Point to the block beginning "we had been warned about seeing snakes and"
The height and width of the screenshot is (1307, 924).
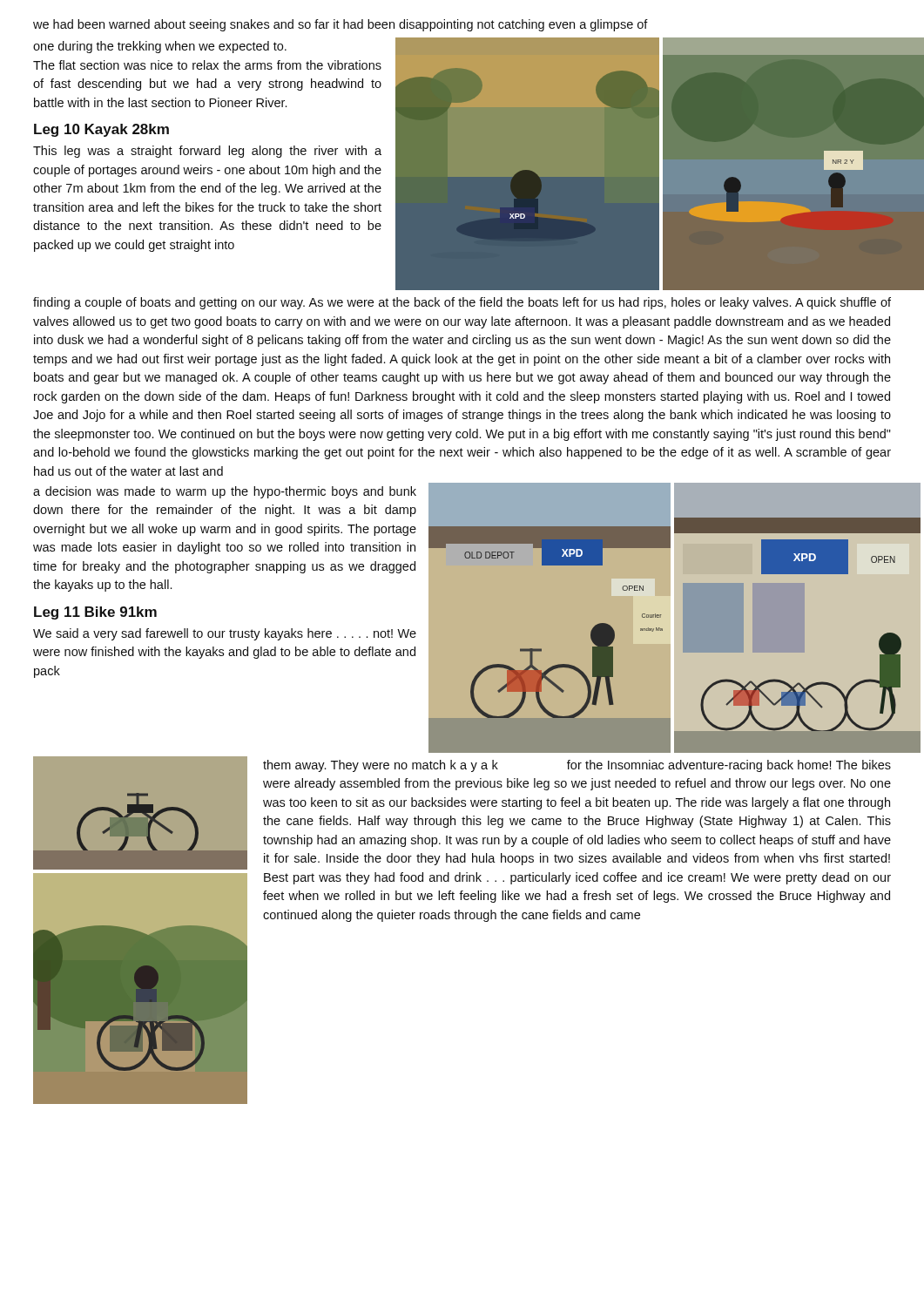(x=340, y=24)
